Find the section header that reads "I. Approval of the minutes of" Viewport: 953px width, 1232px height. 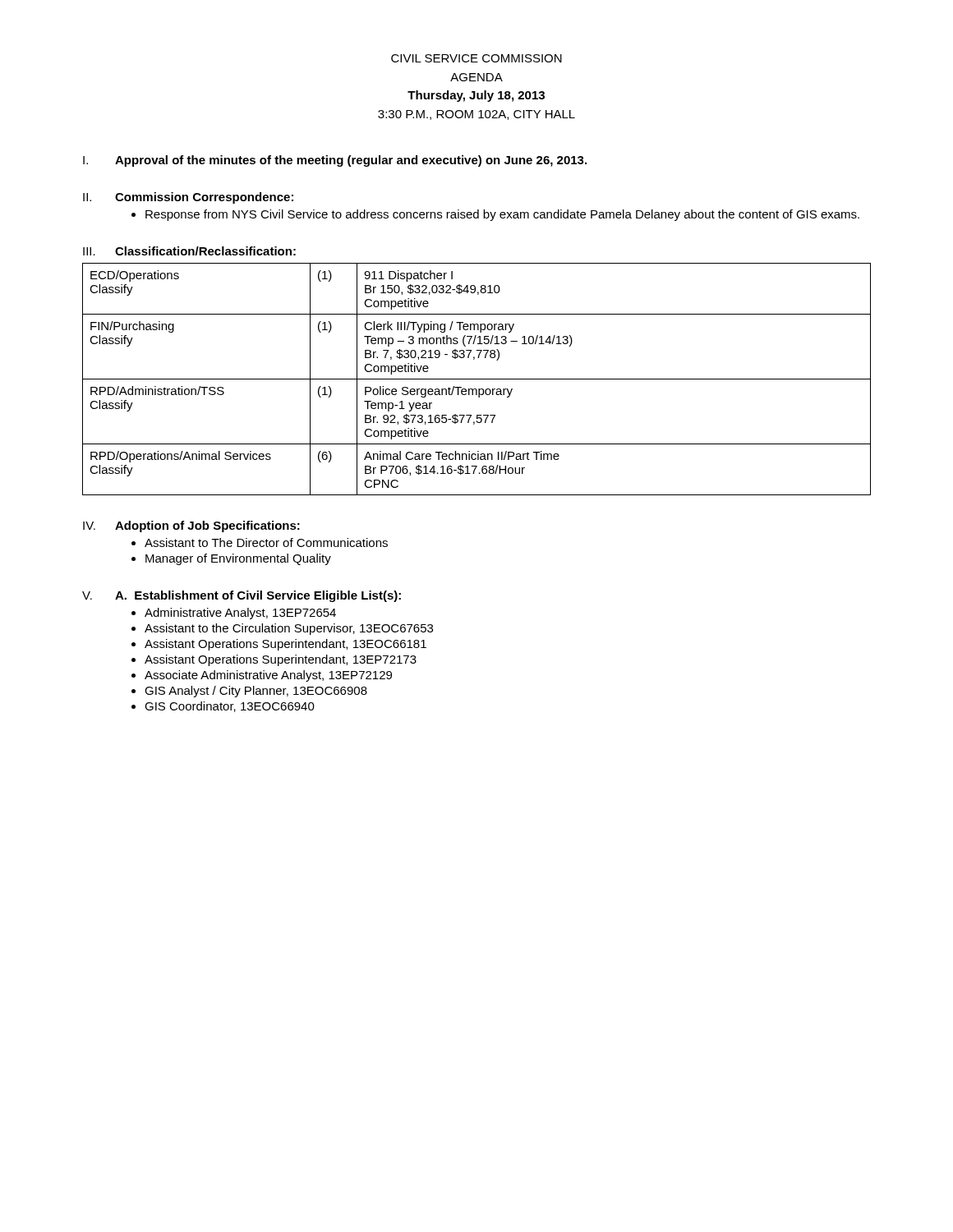[476, 160]
